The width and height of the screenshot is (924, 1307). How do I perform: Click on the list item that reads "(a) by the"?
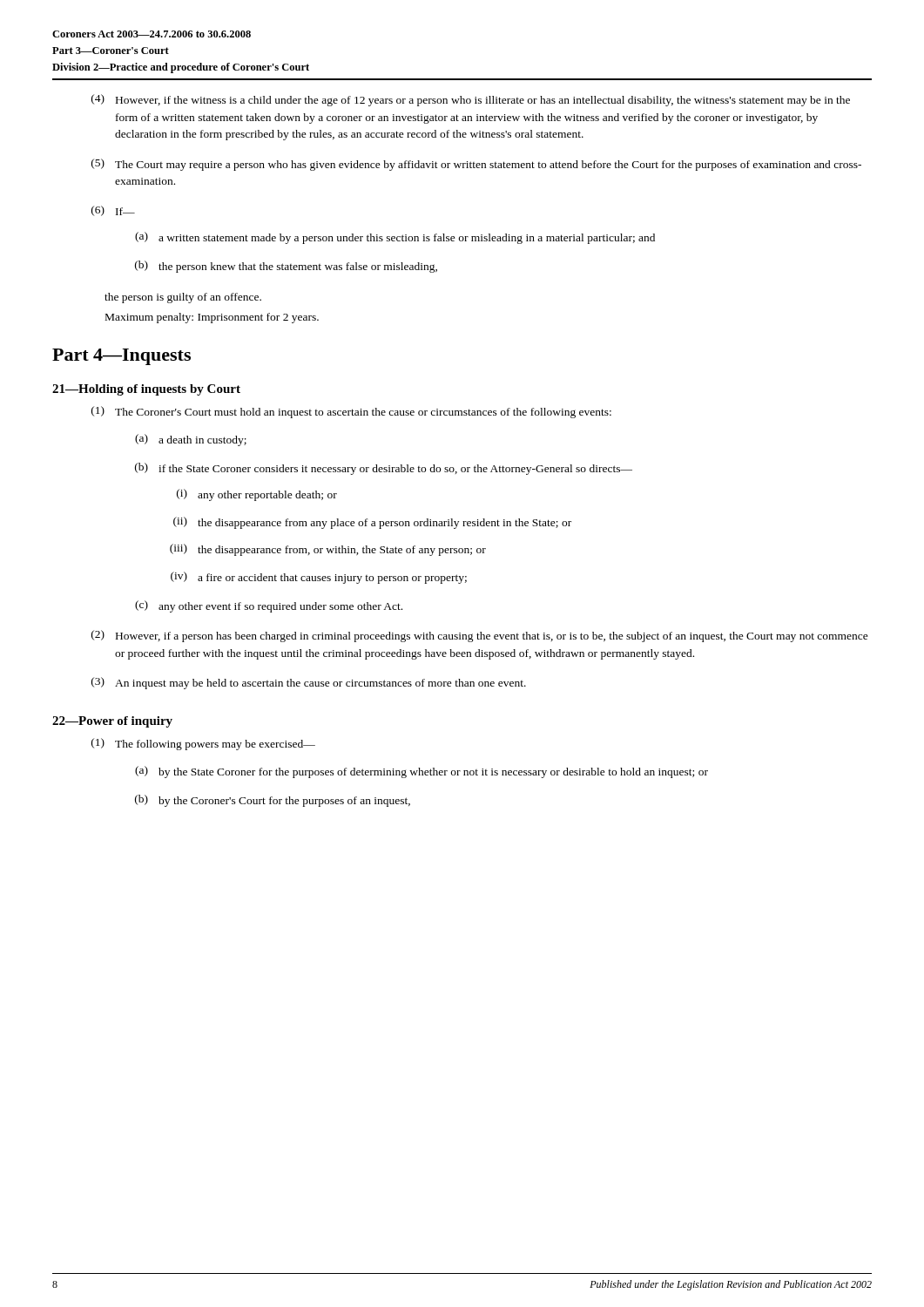coord(488,775)
